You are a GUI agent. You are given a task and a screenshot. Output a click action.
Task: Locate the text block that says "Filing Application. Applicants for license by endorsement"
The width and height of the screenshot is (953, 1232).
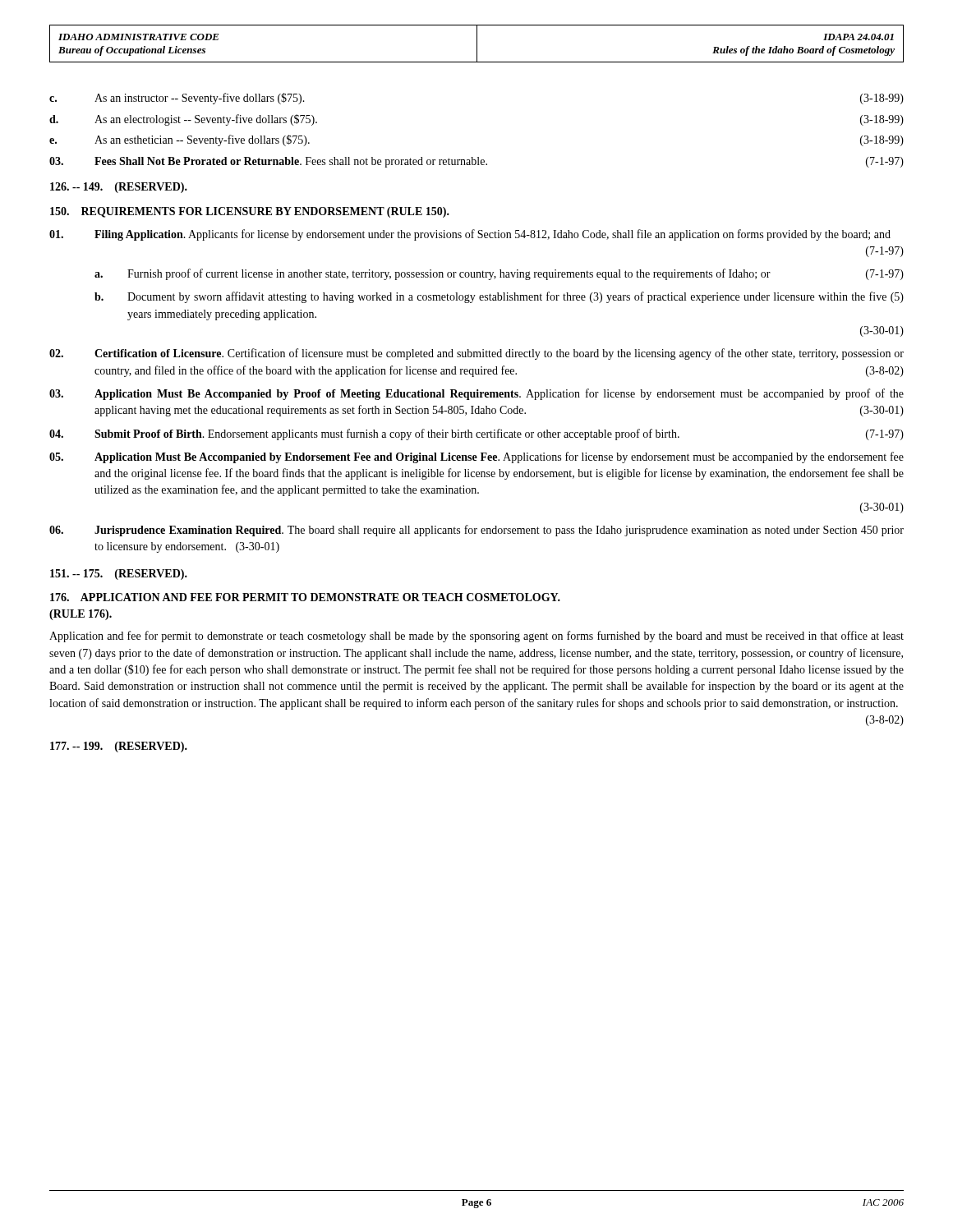click(476, 243)
